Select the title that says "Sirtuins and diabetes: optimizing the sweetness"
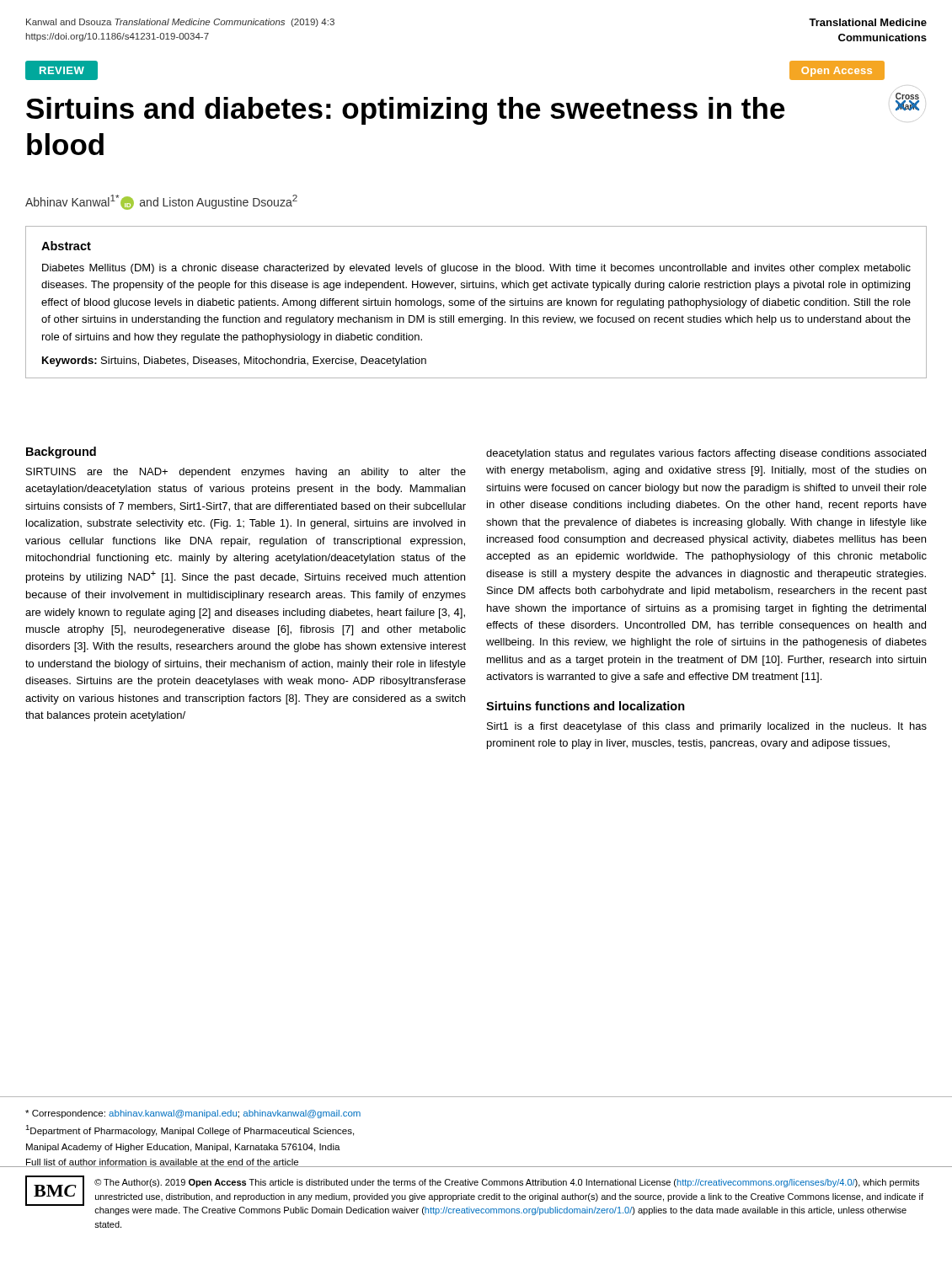This screenshot has height=1264, width=952. [405, 126]
